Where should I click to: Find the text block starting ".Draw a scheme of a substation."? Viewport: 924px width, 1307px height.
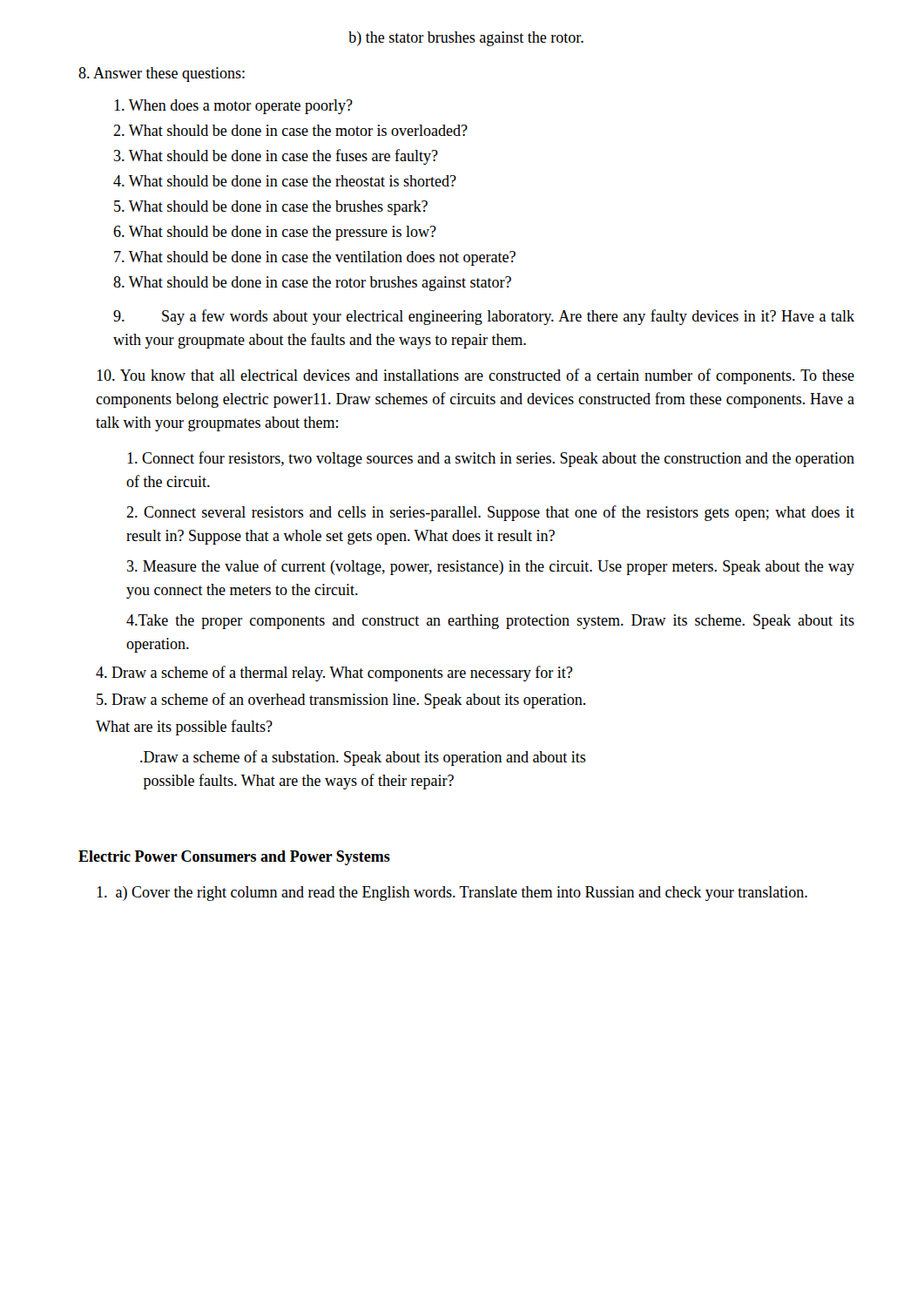tap(497, 769)
